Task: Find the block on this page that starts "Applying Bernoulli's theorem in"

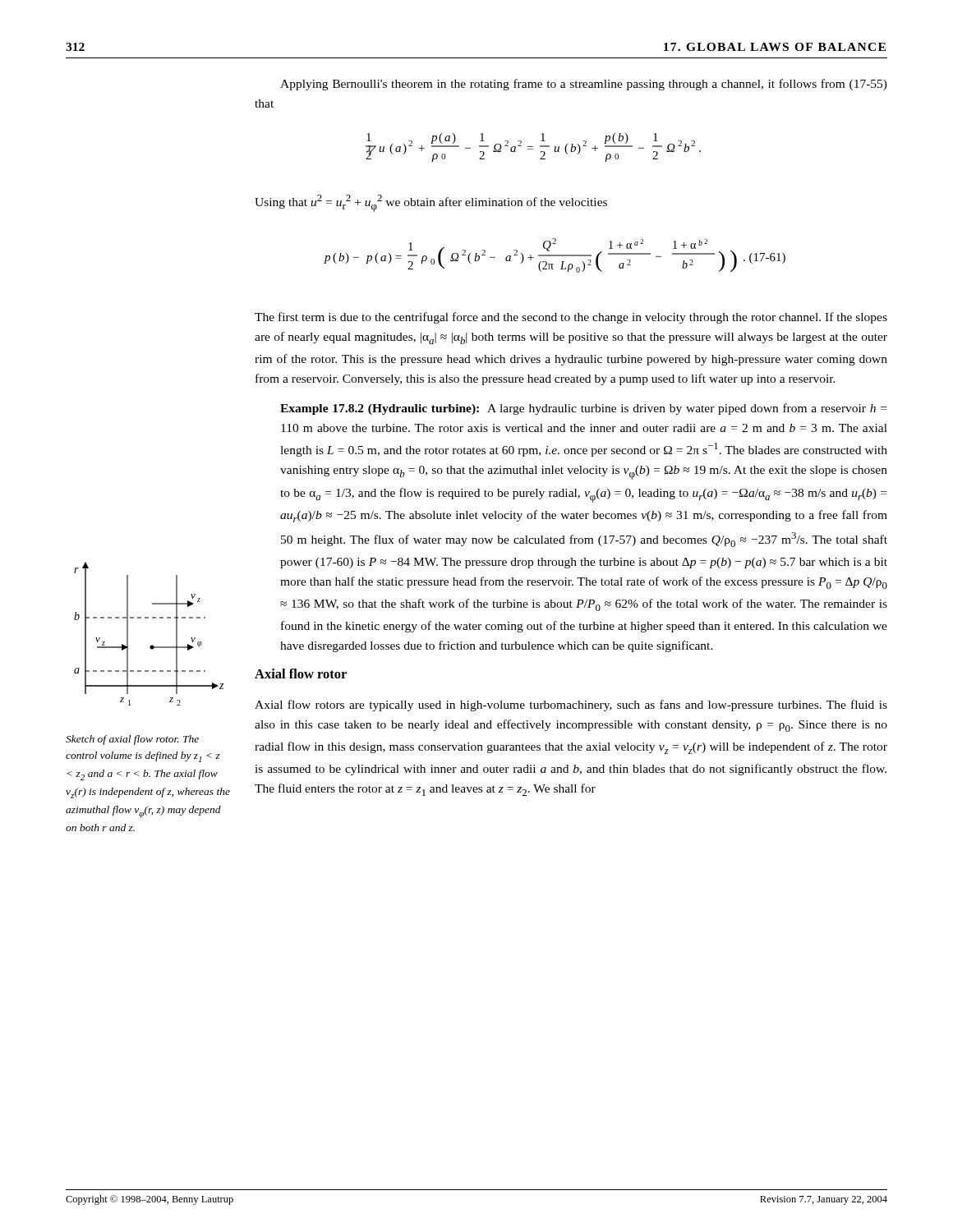Action: [571, 94]
